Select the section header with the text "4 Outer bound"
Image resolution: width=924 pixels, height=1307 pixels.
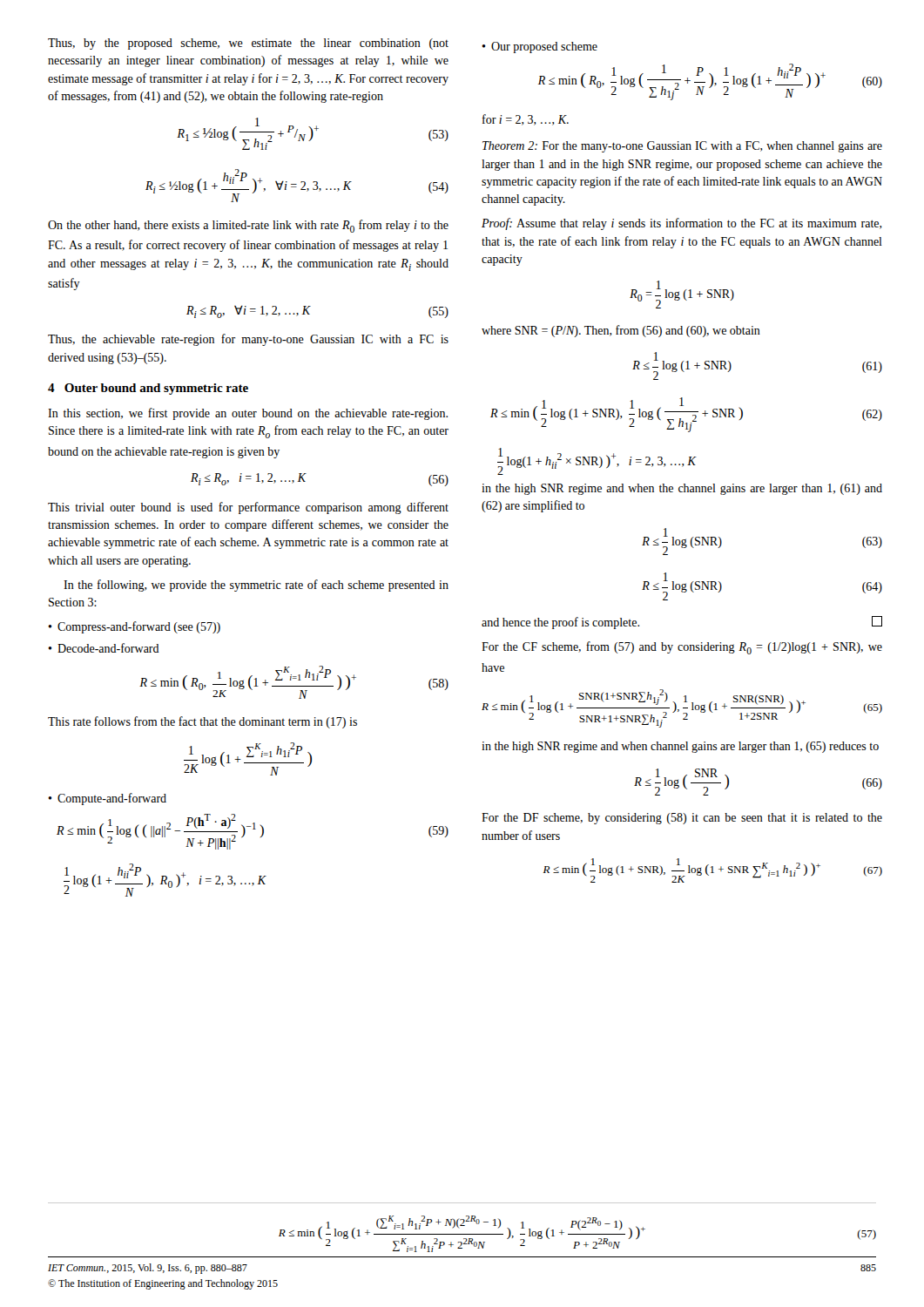pyautogui.click(x=248, y=388)
